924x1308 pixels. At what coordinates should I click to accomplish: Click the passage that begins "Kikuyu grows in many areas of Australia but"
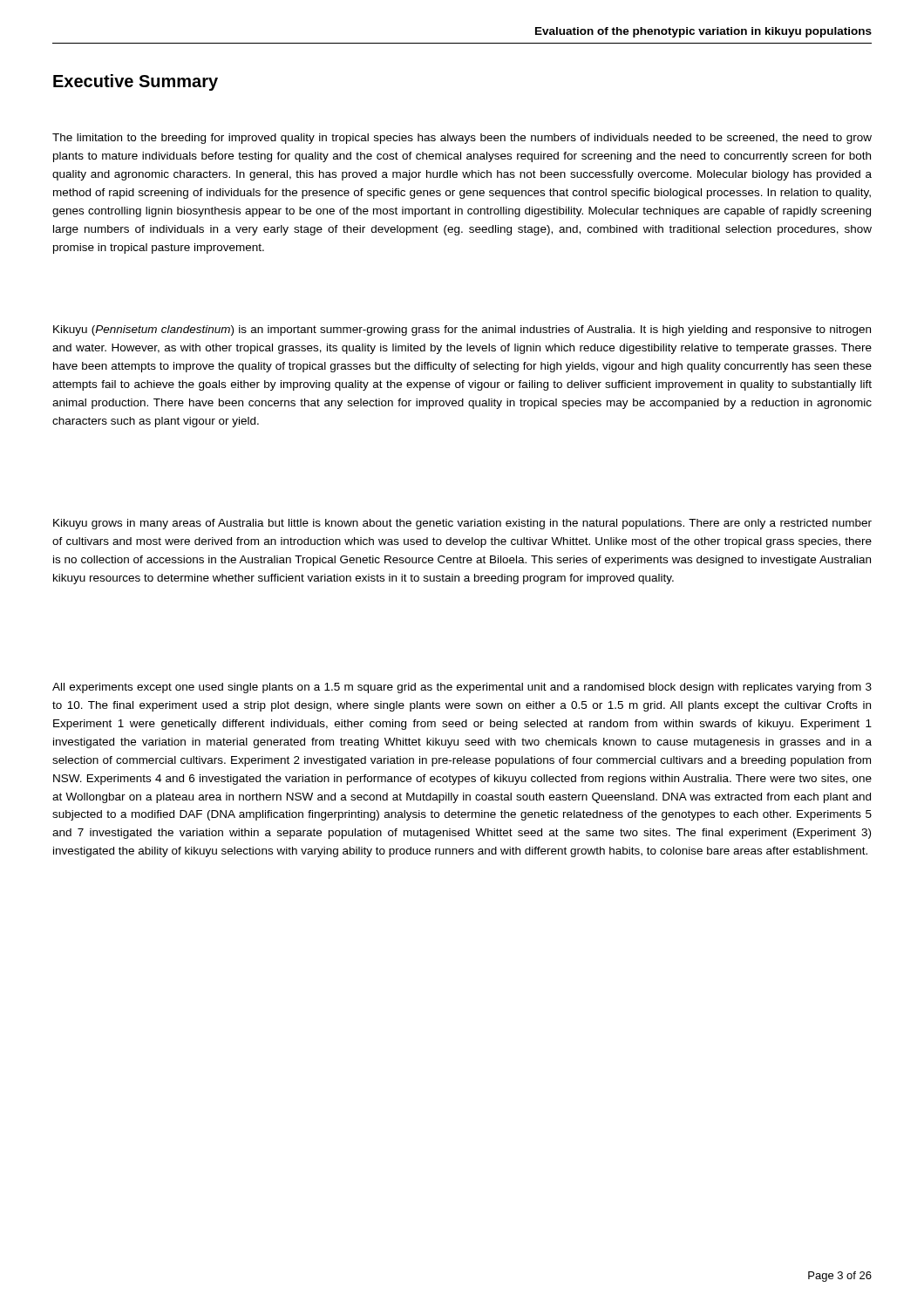pos(462,550)
